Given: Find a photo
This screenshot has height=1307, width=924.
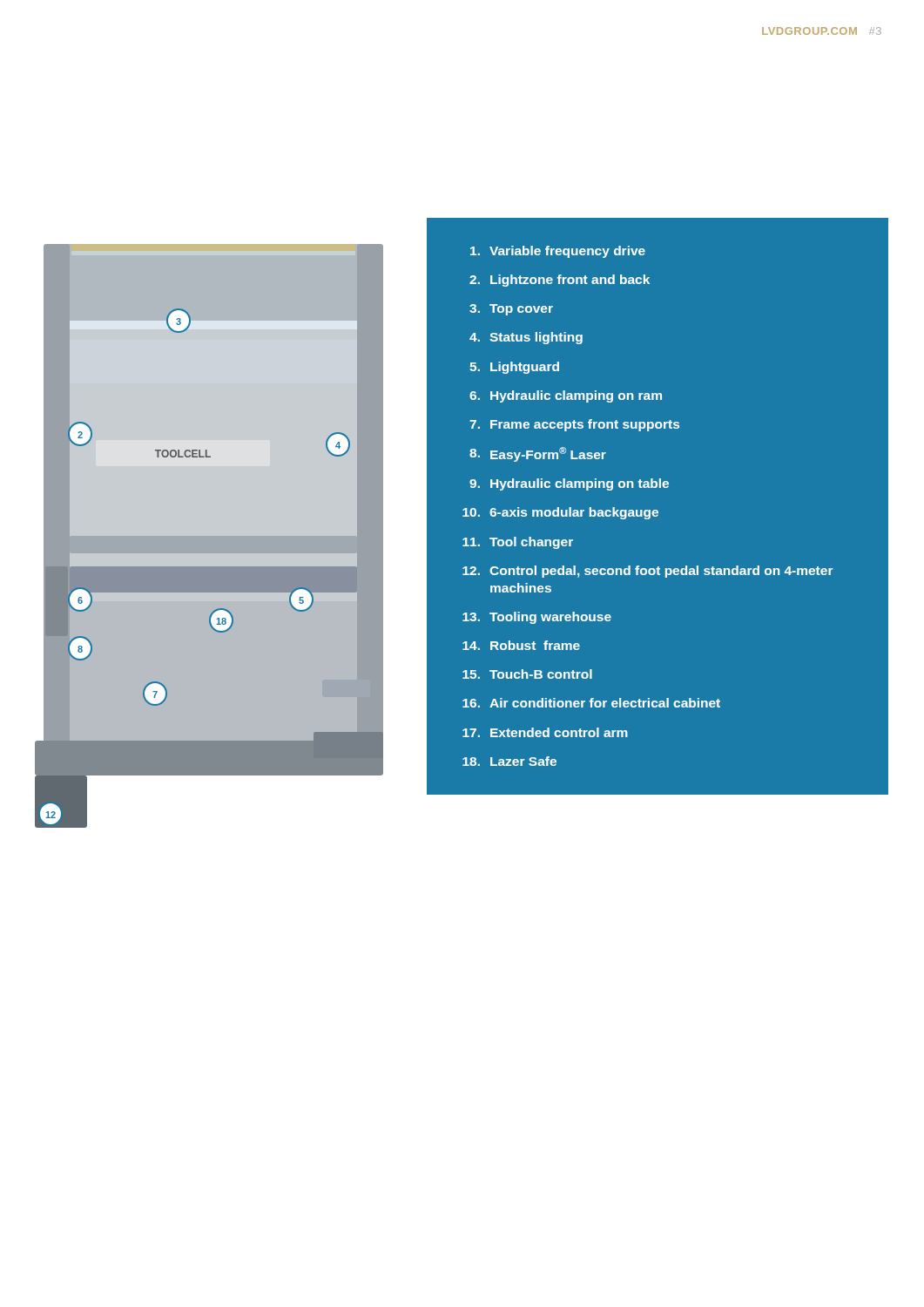Looking at the screenshot, I should tap(213, 523).
